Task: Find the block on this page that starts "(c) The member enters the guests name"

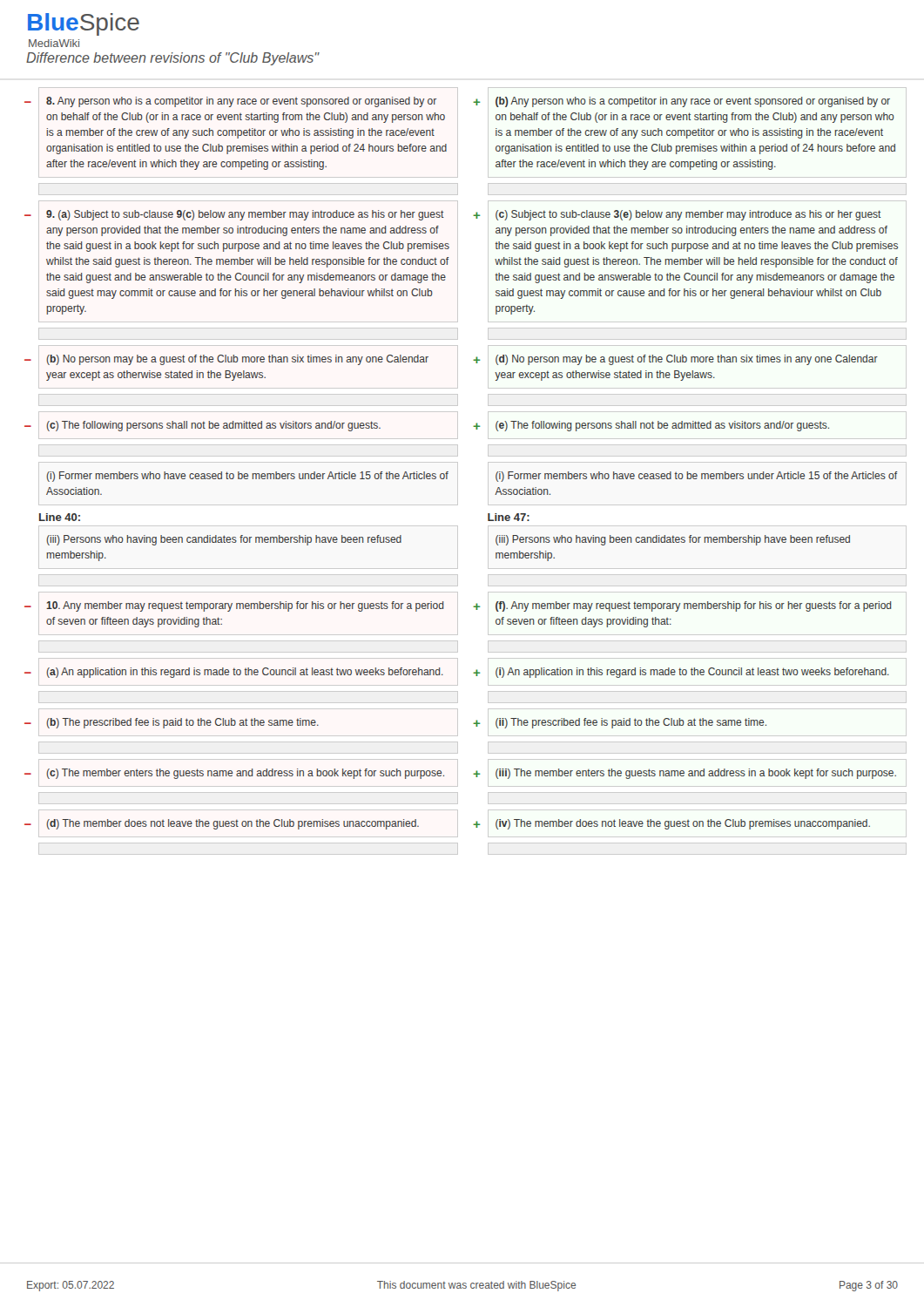Action: click(246, 773)
